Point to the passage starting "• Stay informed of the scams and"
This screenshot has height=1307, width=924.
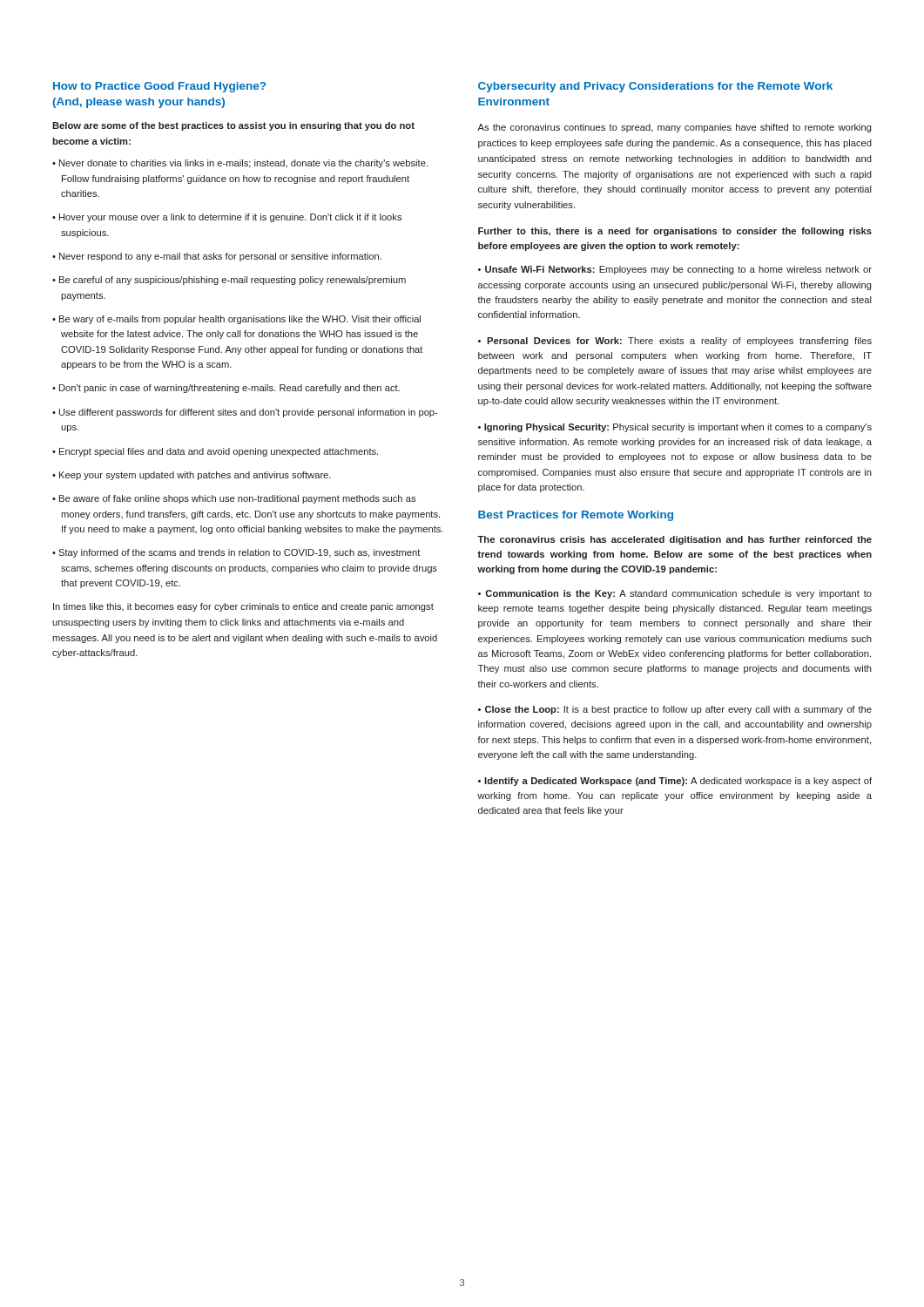click(245, 568)
